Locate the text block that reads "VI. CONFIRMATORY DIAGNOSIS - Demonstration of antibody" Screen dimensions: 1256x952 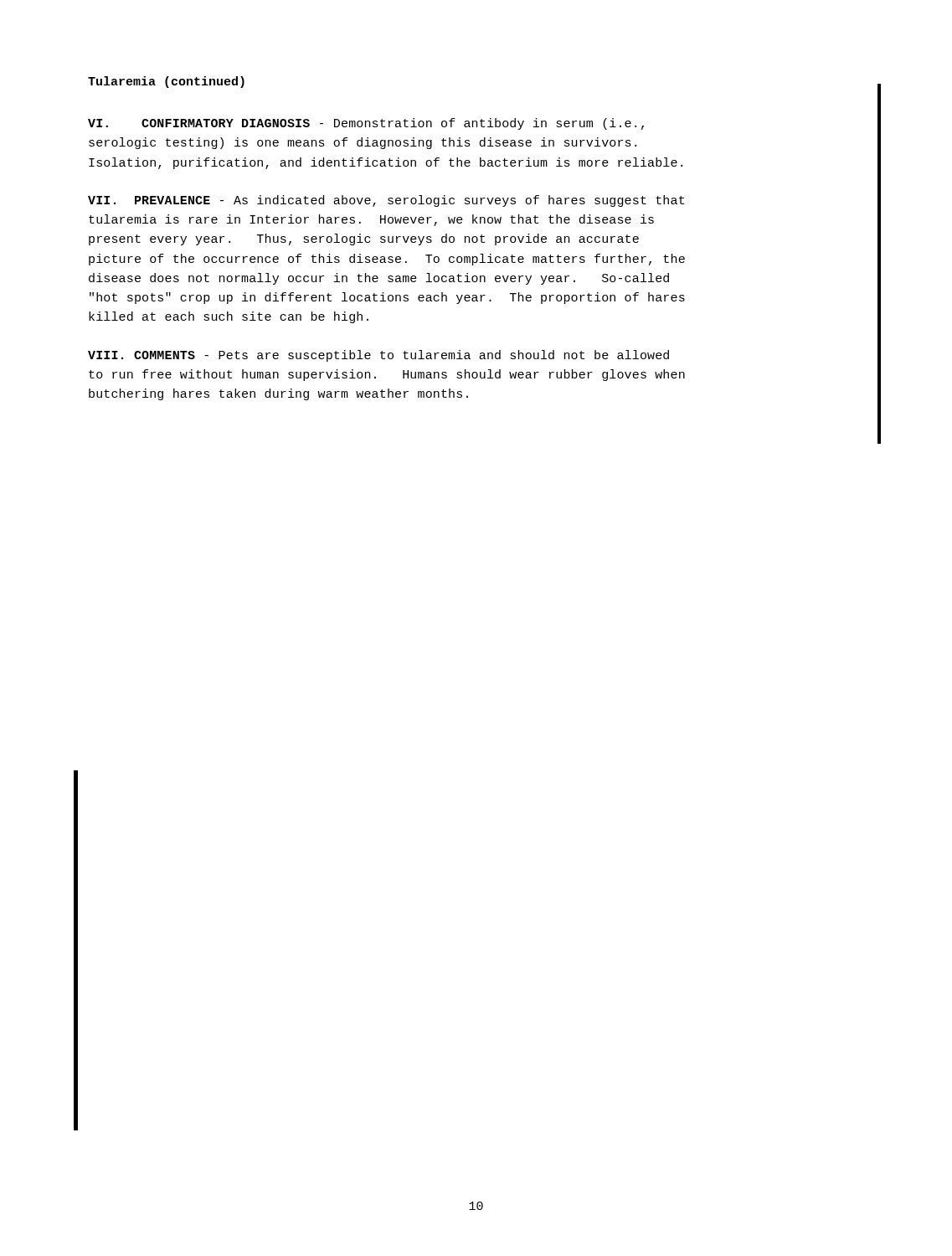(387, 144)
